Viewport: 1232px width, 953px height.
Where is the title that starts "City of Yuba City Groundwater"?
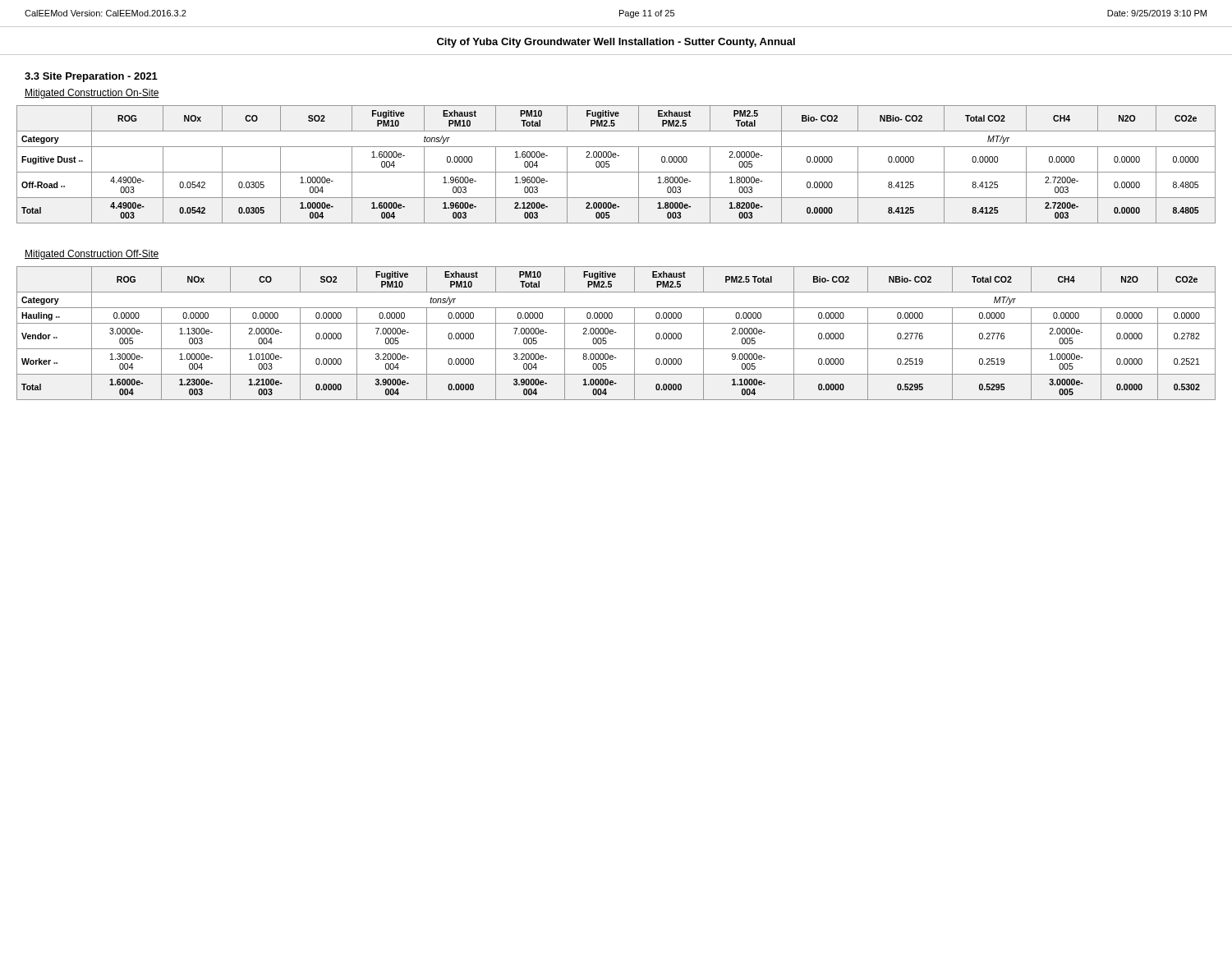(616, 42)
